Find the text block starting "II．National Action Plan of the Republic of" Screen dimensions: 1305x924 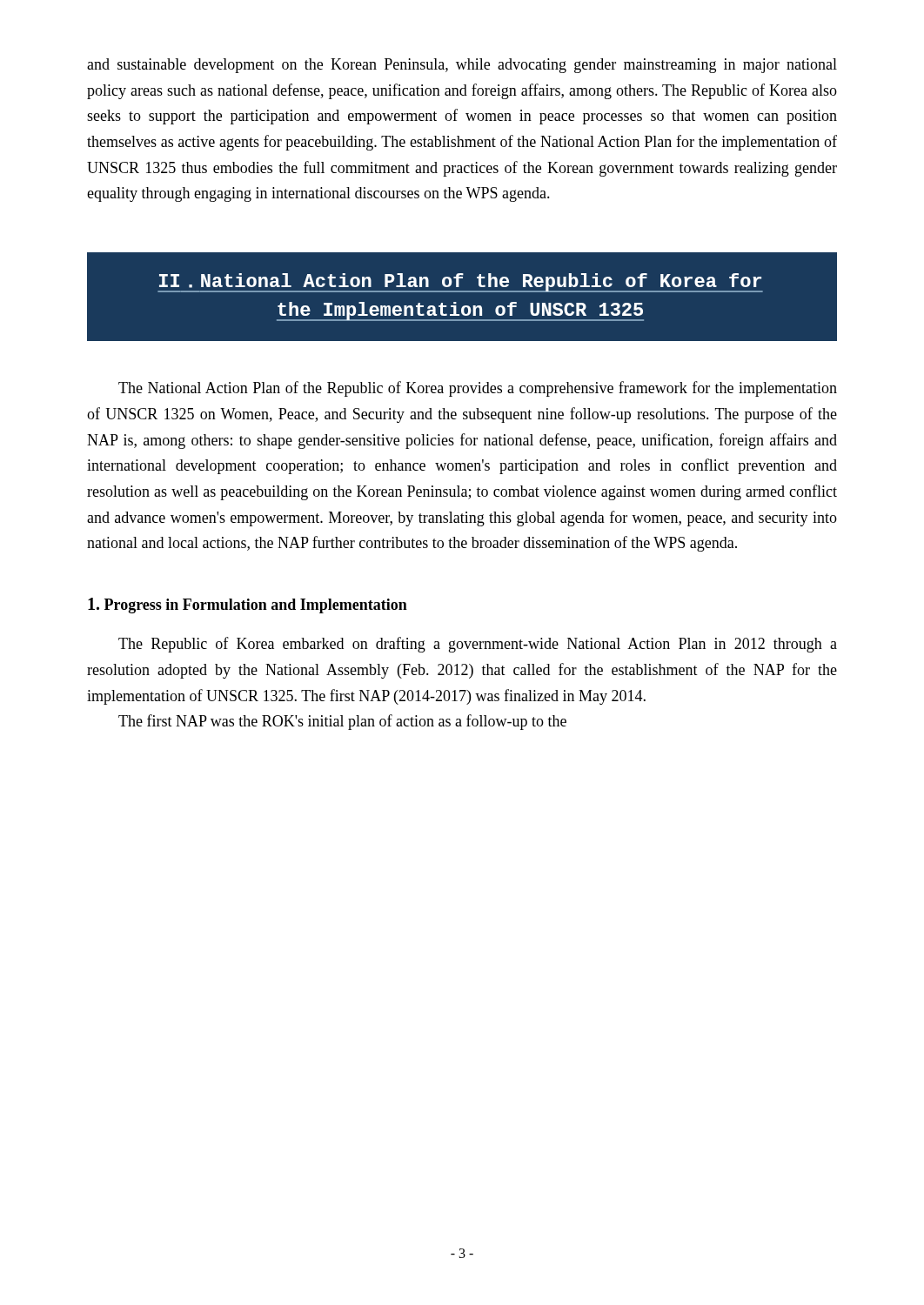[x=460, y=297]
